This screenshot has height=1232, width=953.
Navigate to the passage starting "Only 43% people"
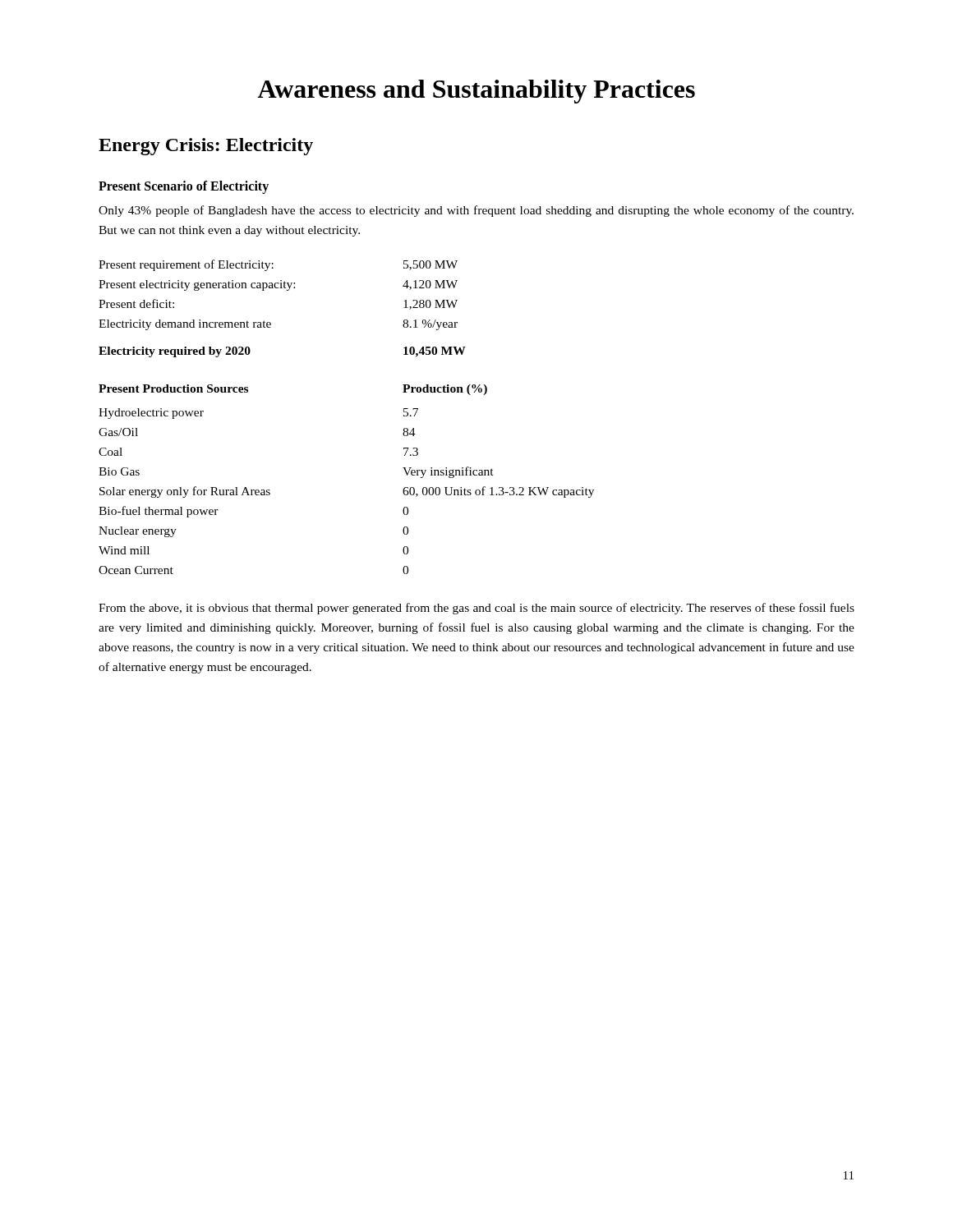point(476,220)
